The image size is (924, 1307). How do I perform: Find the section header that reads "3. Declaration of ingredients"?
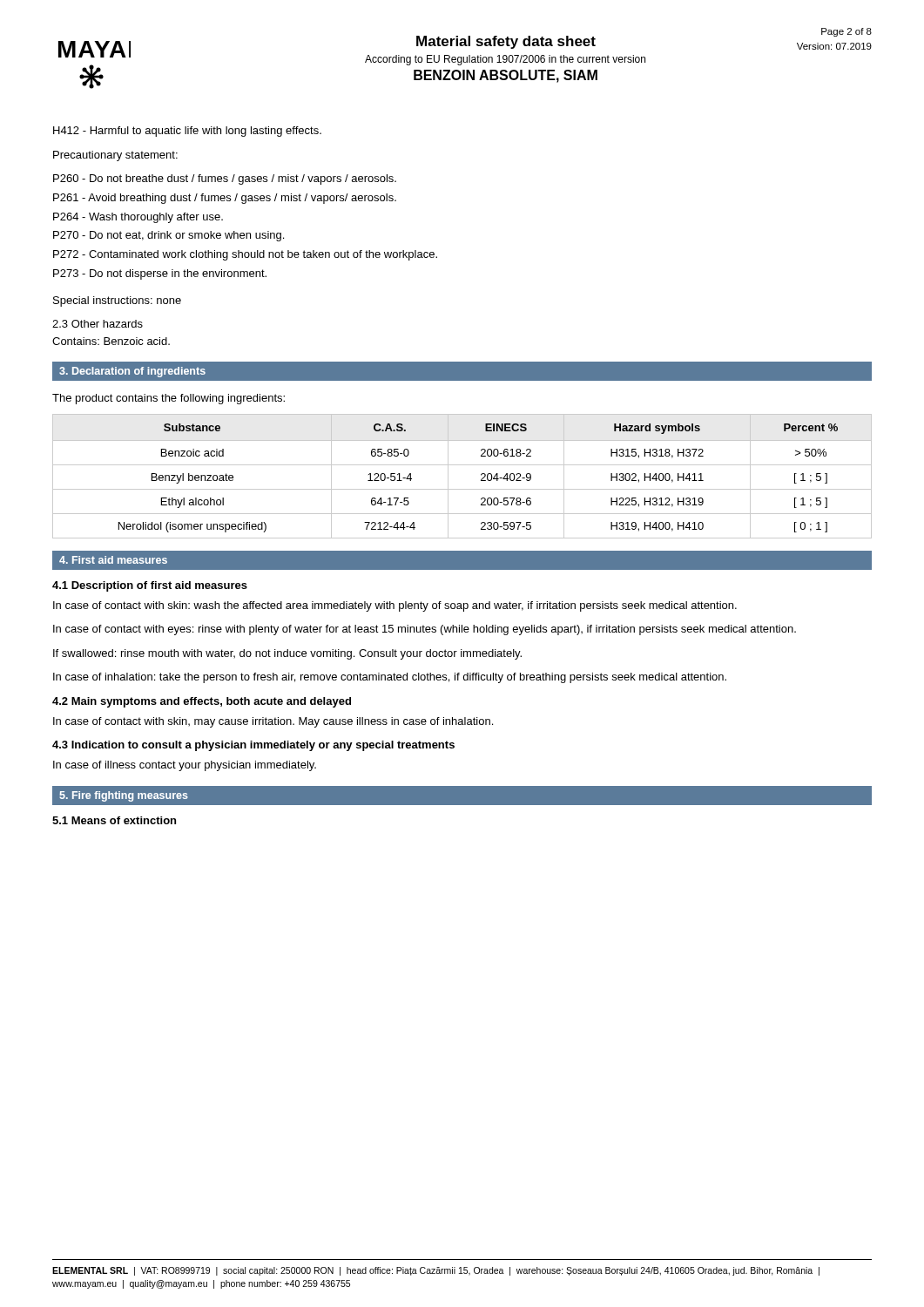point(132,371)
